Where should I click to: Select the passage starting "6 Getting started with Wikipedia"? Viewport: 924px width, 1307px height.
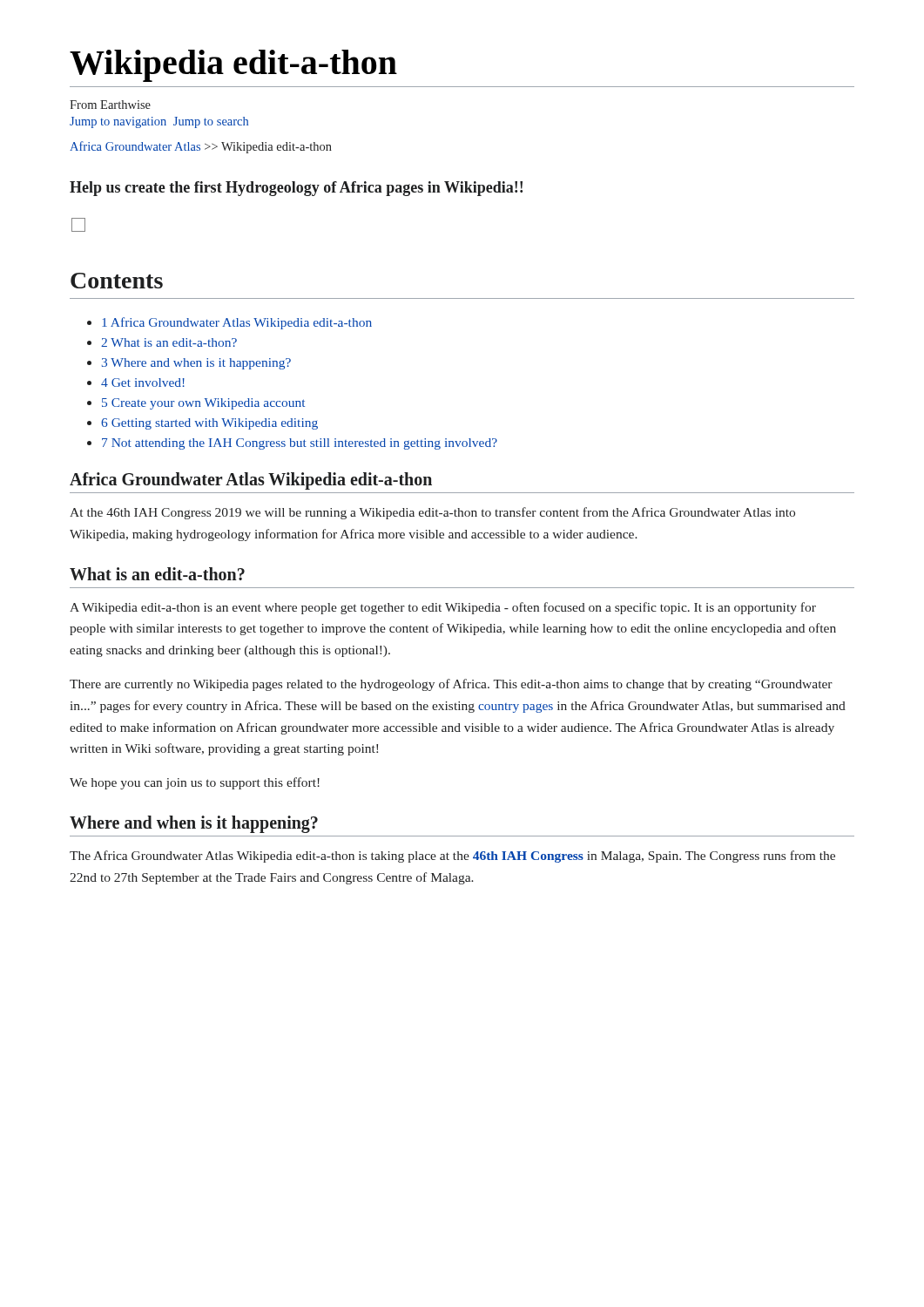[202, 424]
